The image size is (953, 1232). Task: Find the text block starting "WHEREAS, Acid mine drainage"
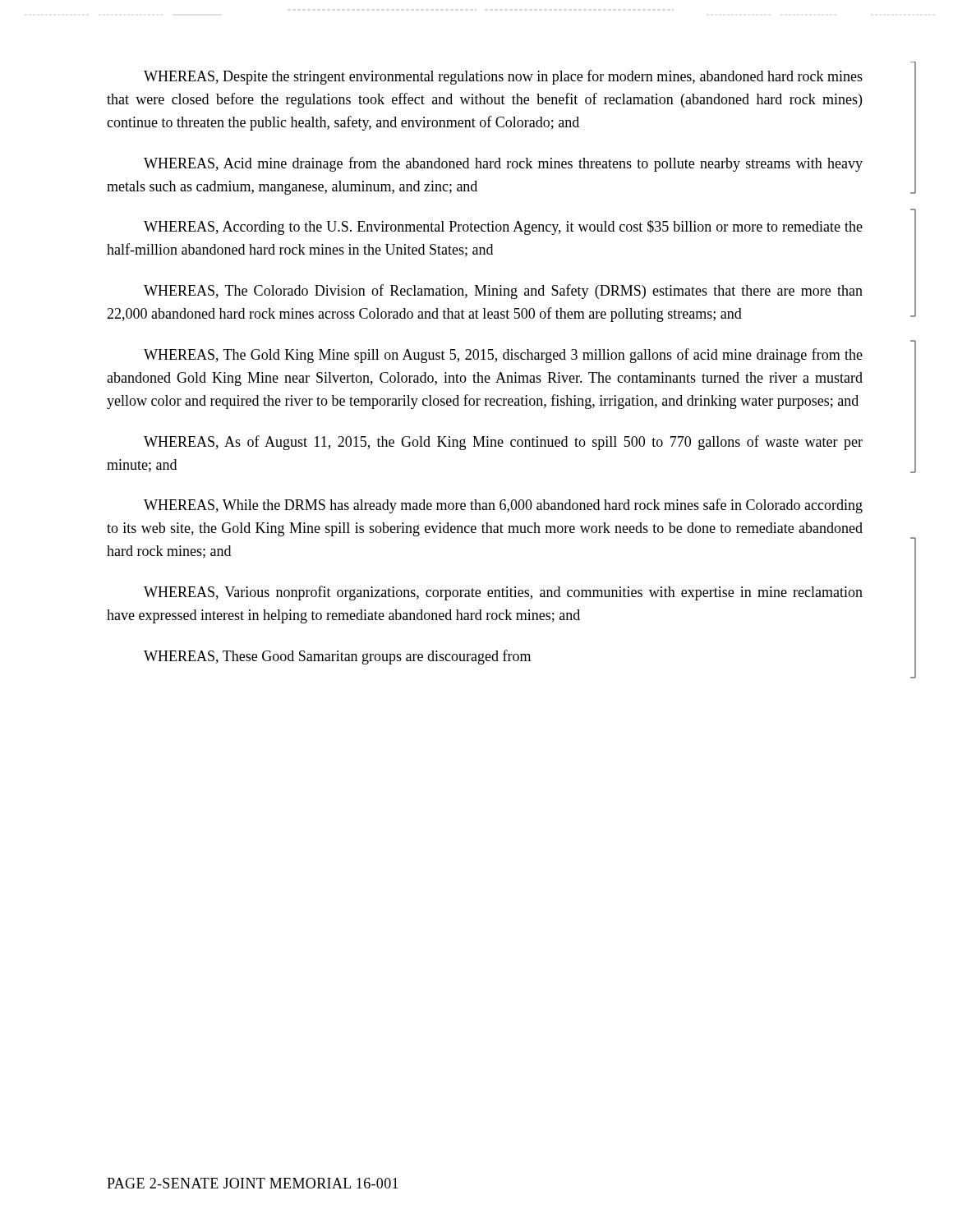click(x=485, y=175)
